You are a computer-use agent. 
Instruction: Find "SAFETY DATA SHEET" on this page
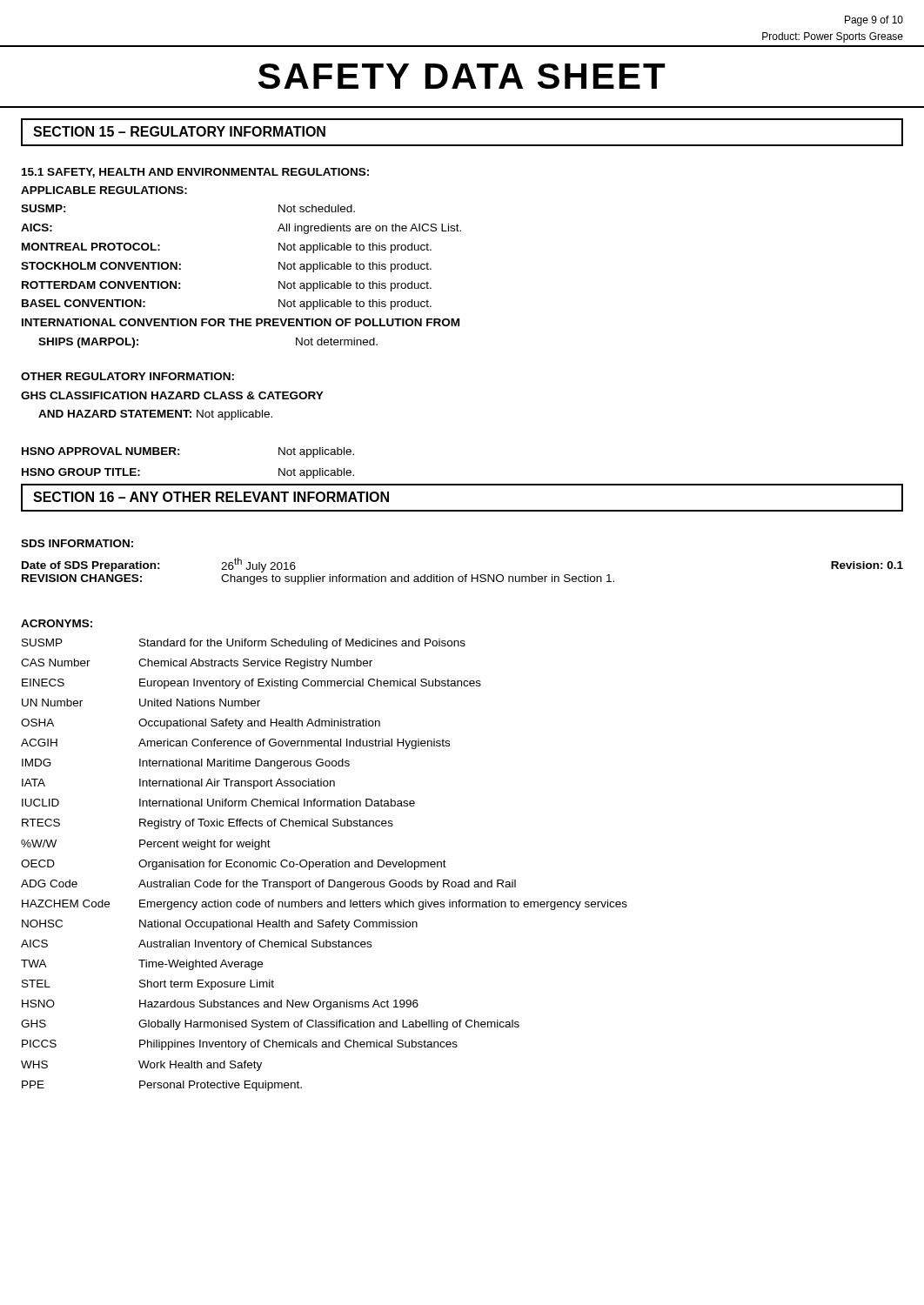click(x=462, y=77)
